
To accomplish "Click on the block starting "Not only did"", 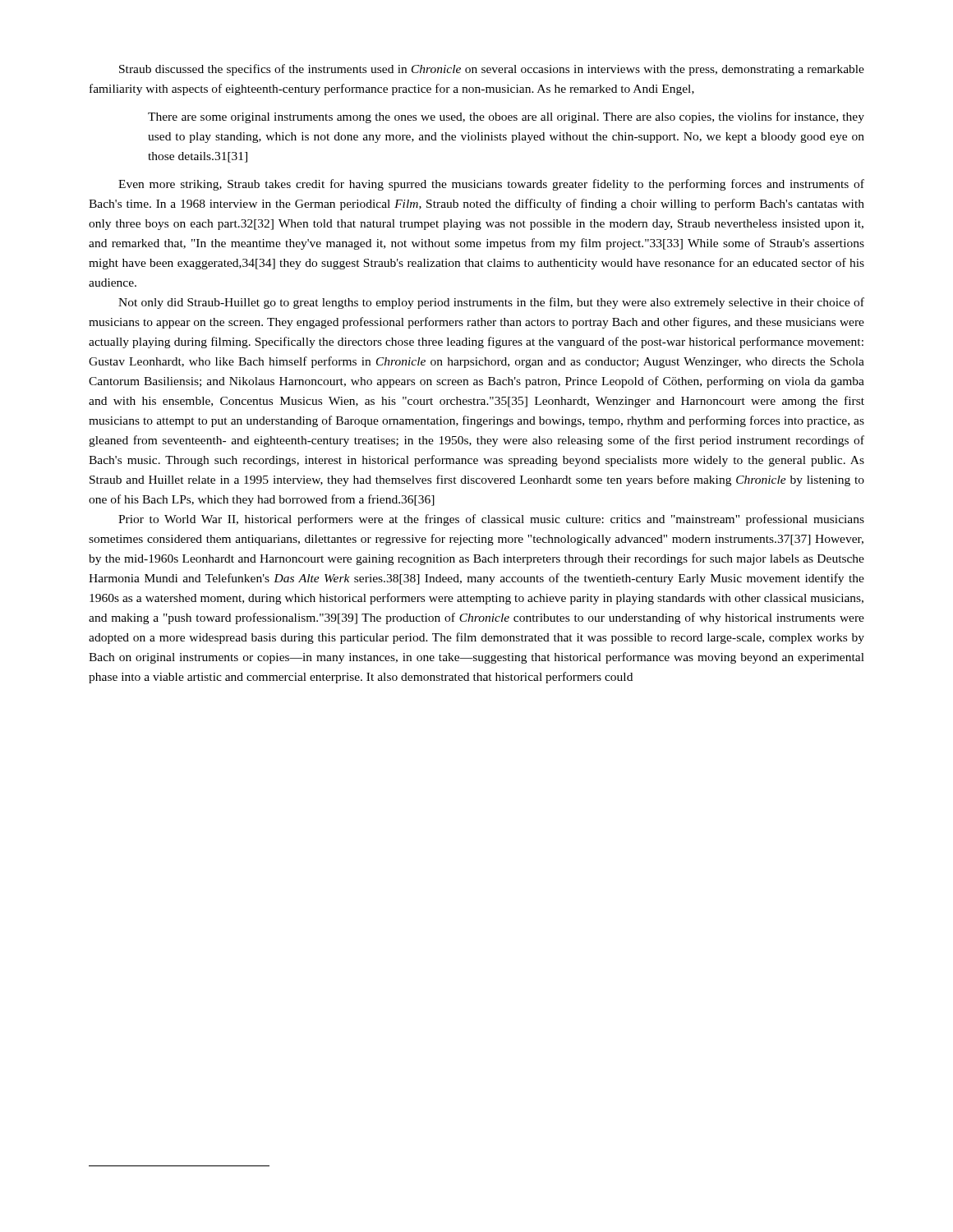I will click(476, 401).
